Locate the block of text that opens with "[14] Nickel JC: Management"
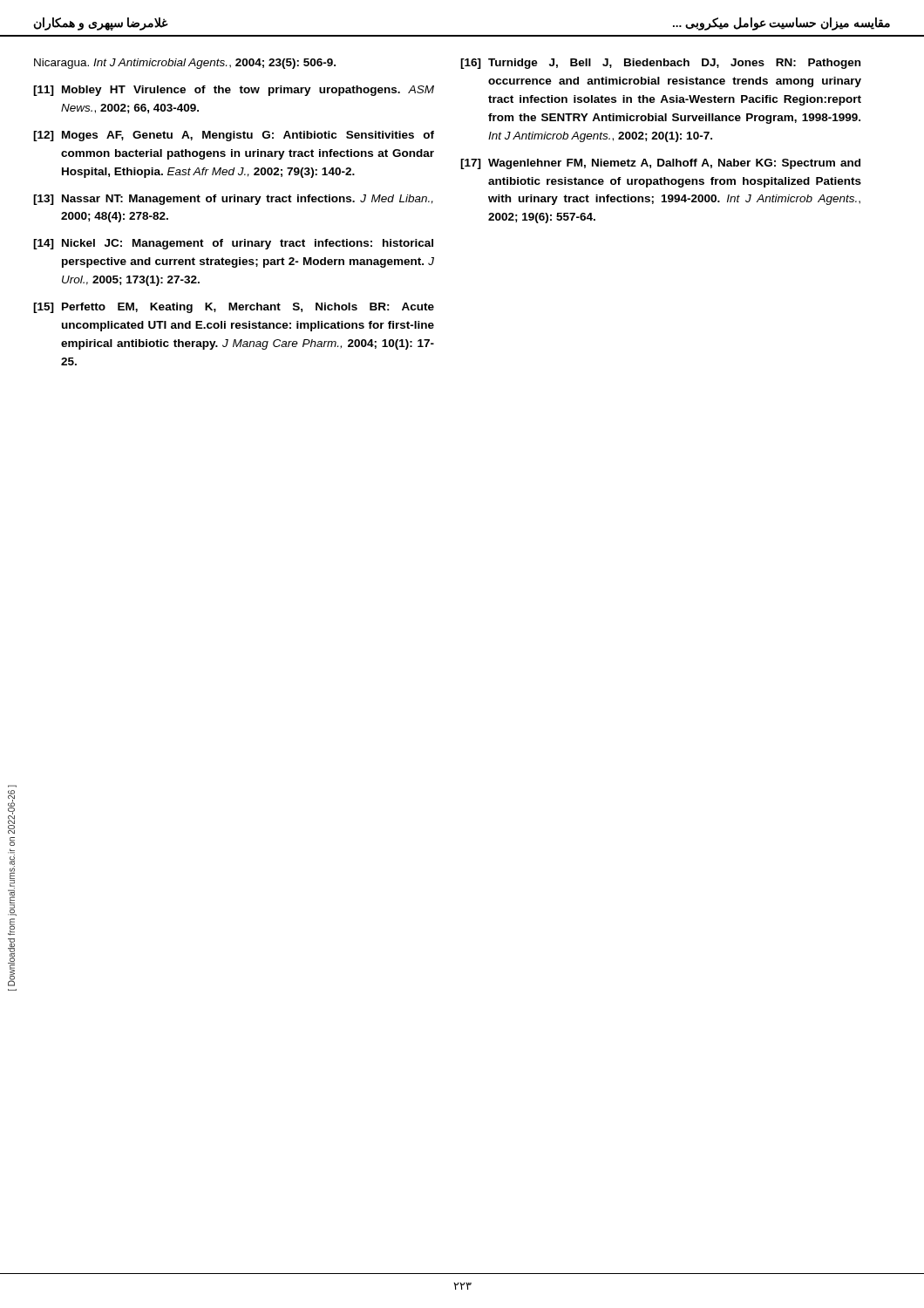924x1308 pixels. tap(234, 262)
